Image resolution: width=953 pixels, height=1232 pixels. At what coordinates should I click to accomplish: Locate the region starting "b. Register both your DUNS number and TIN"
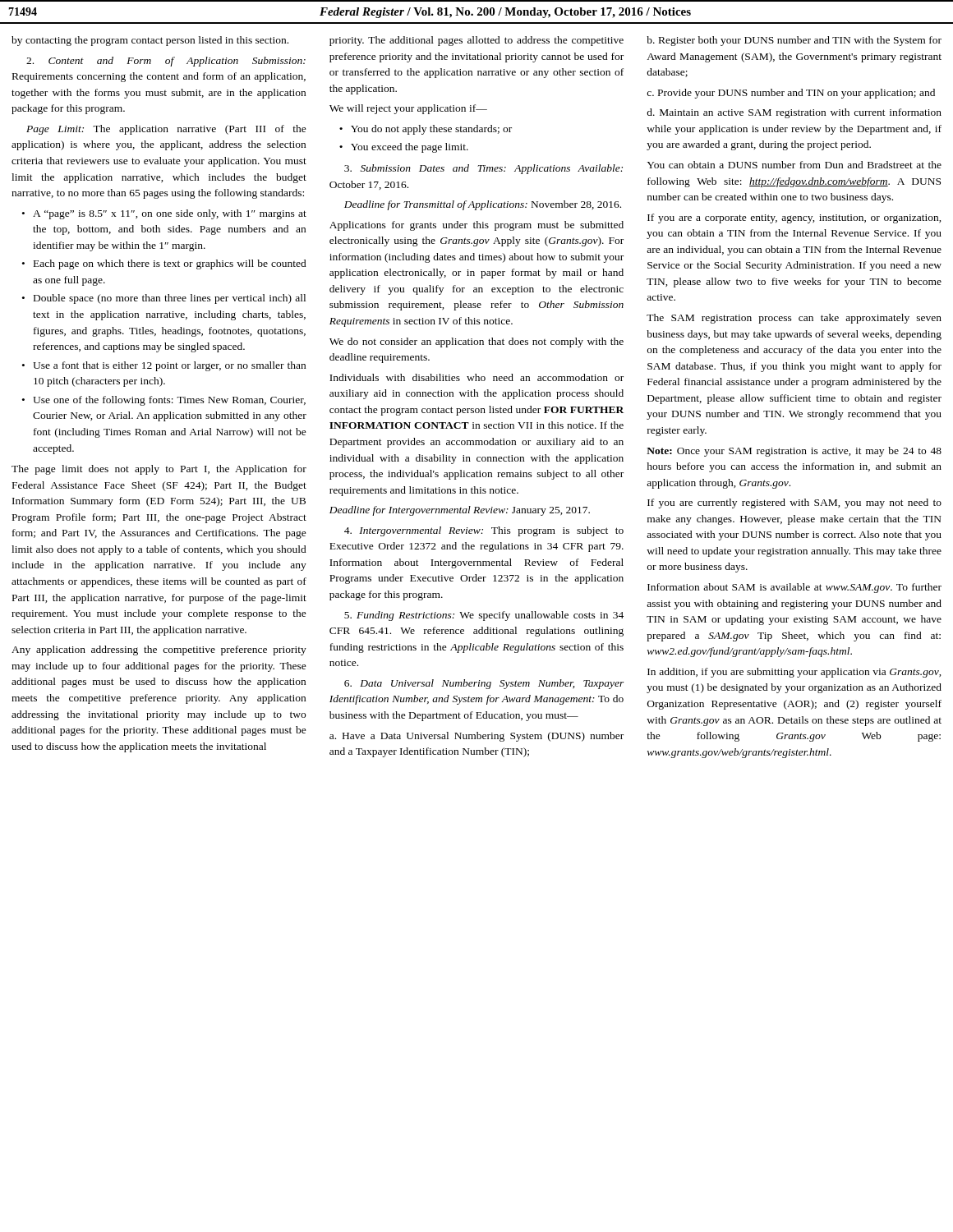[x=794, y=396]
